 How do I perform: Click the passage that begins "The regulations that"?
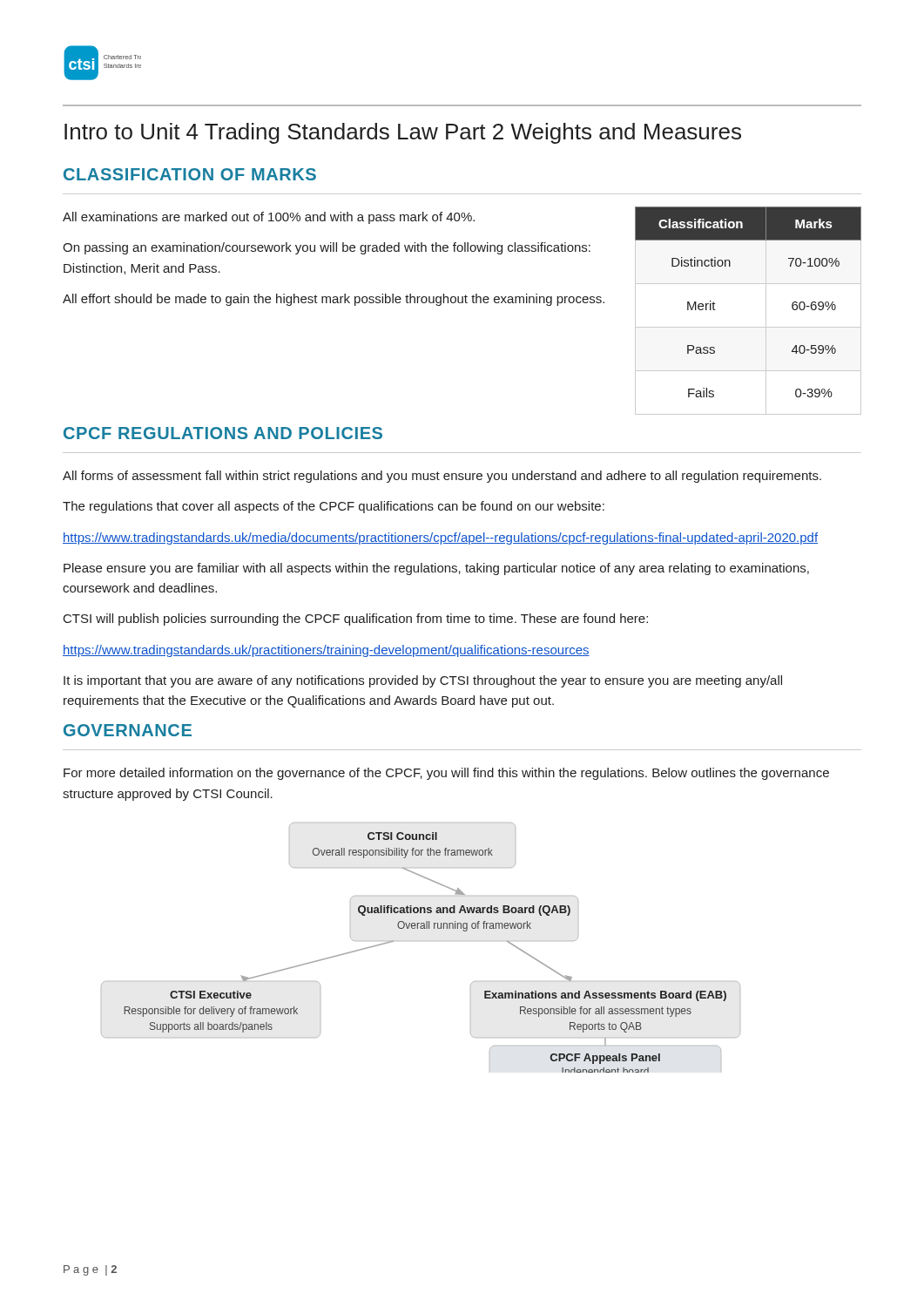coord(334,506)
